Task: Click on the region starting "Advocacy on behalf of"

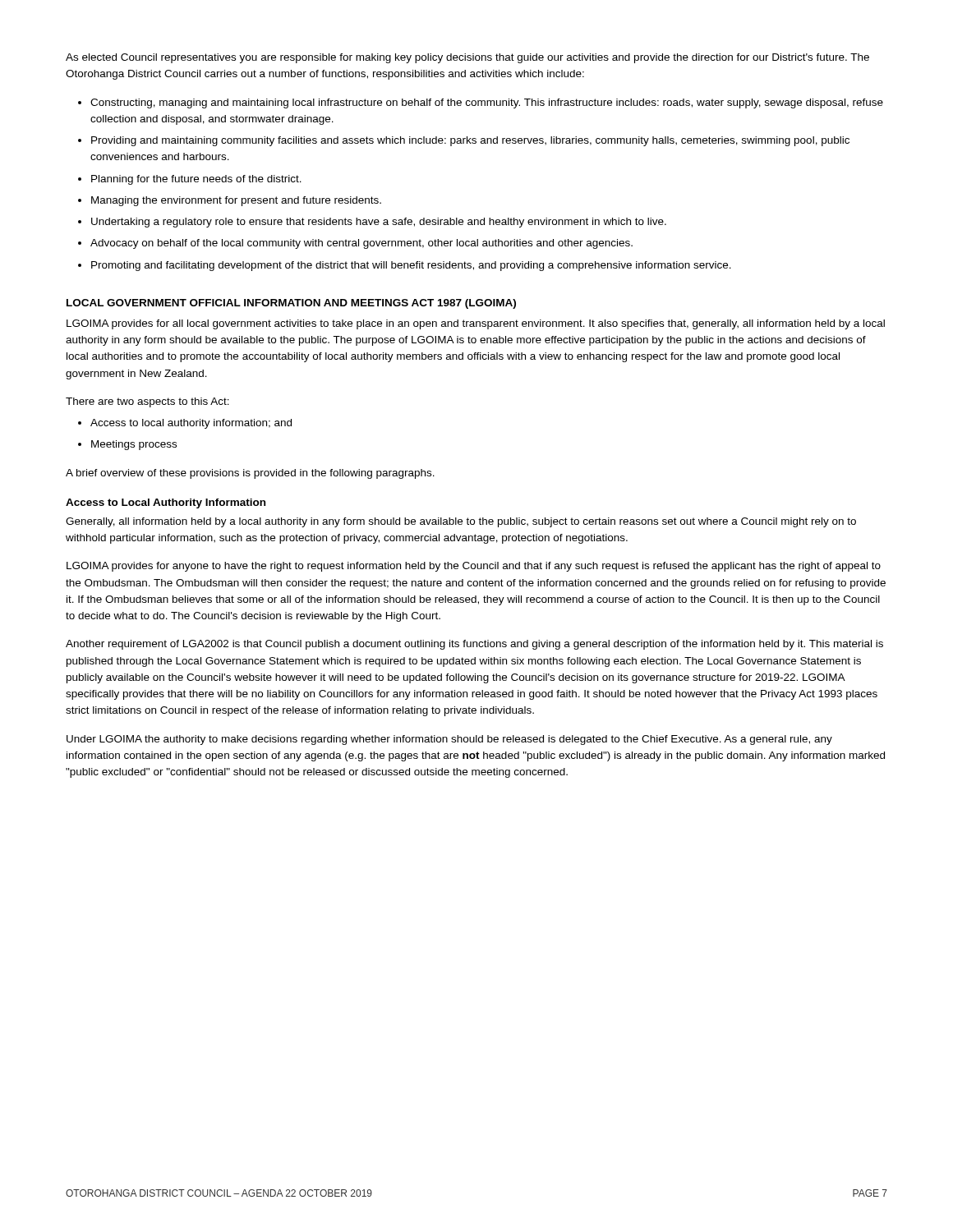Action: coord(362,243)
